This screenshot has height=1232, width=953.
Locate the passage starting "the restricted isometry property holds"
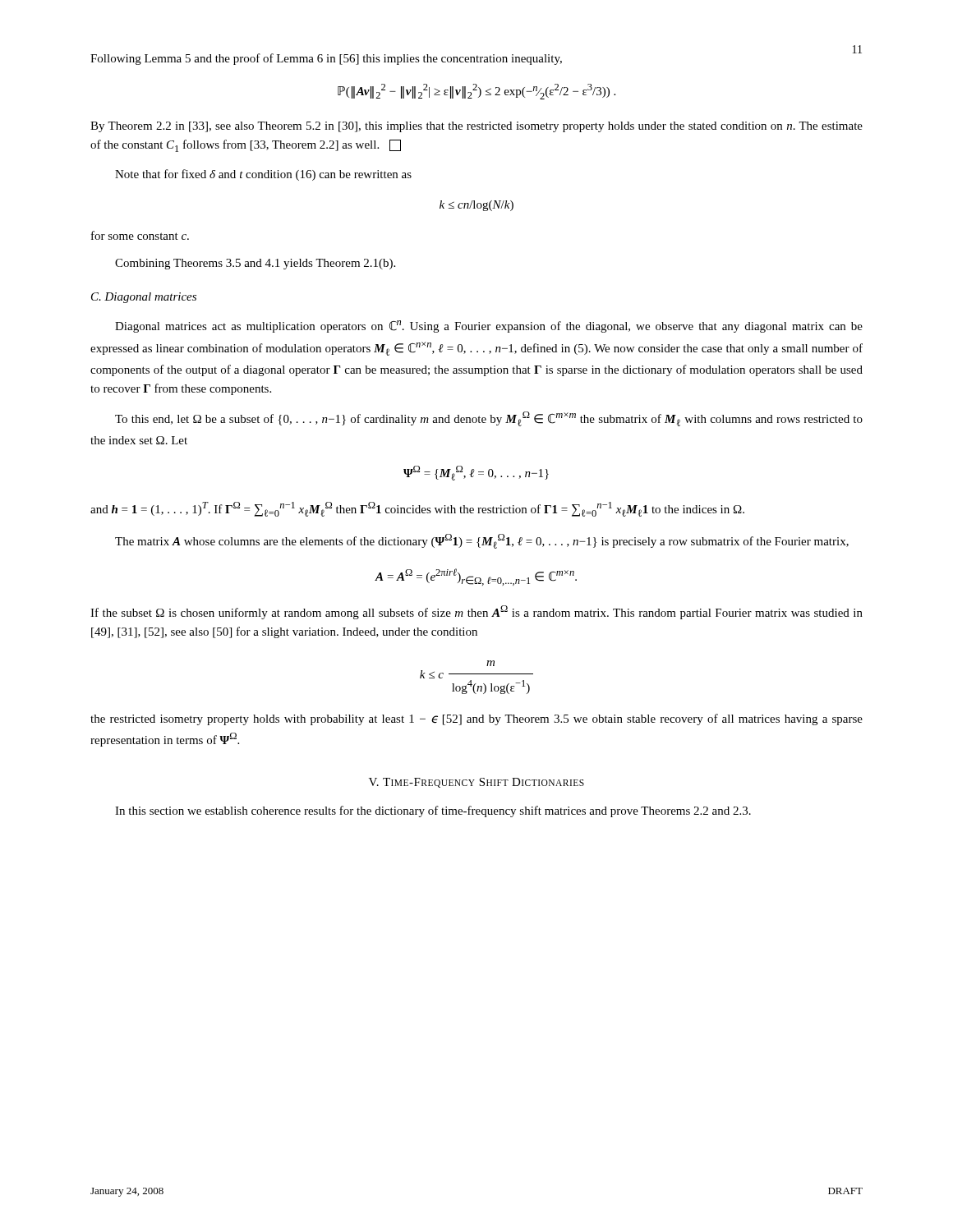tap(476, 730)
